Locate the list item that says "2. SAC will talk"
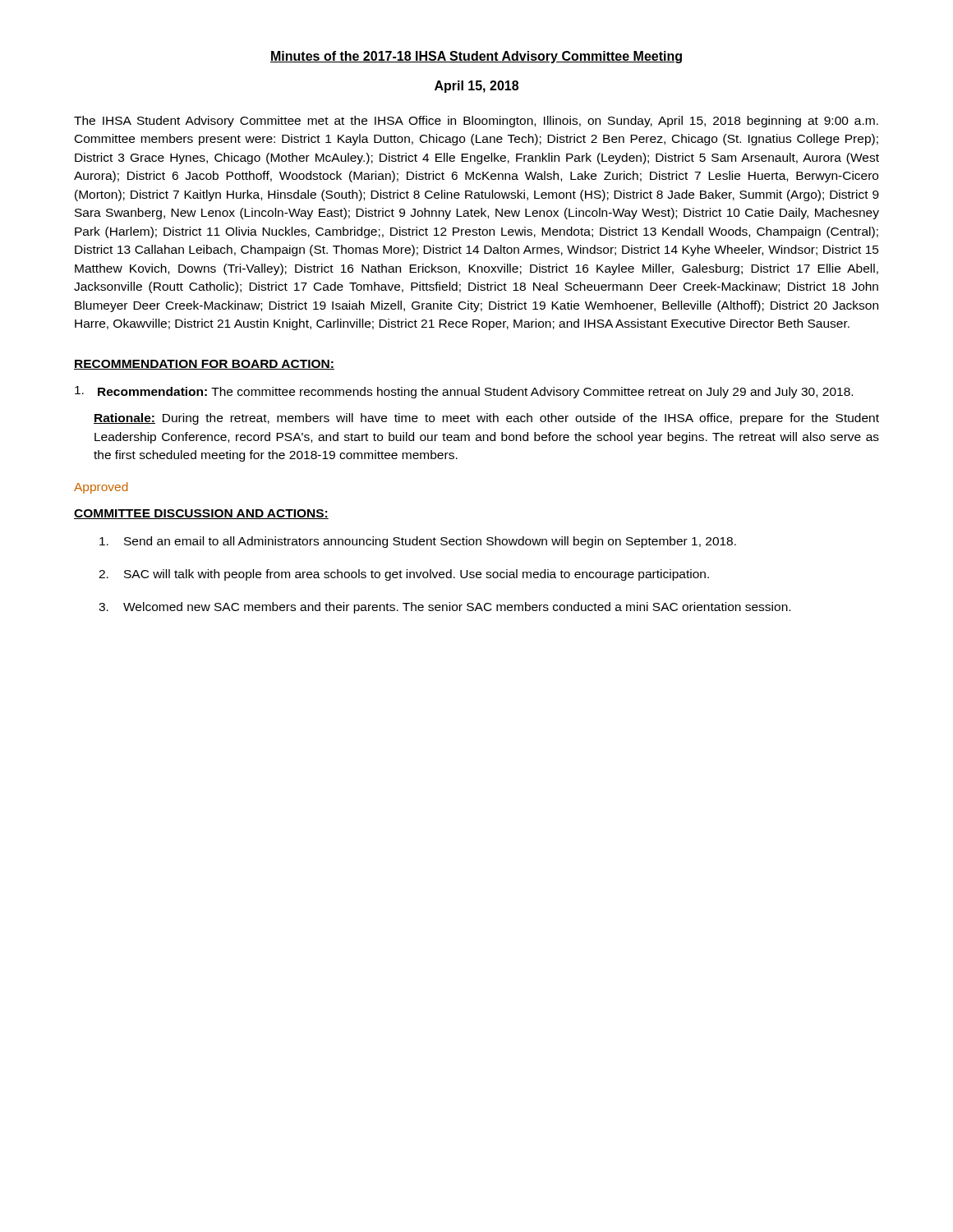 (x=489, y=574)
